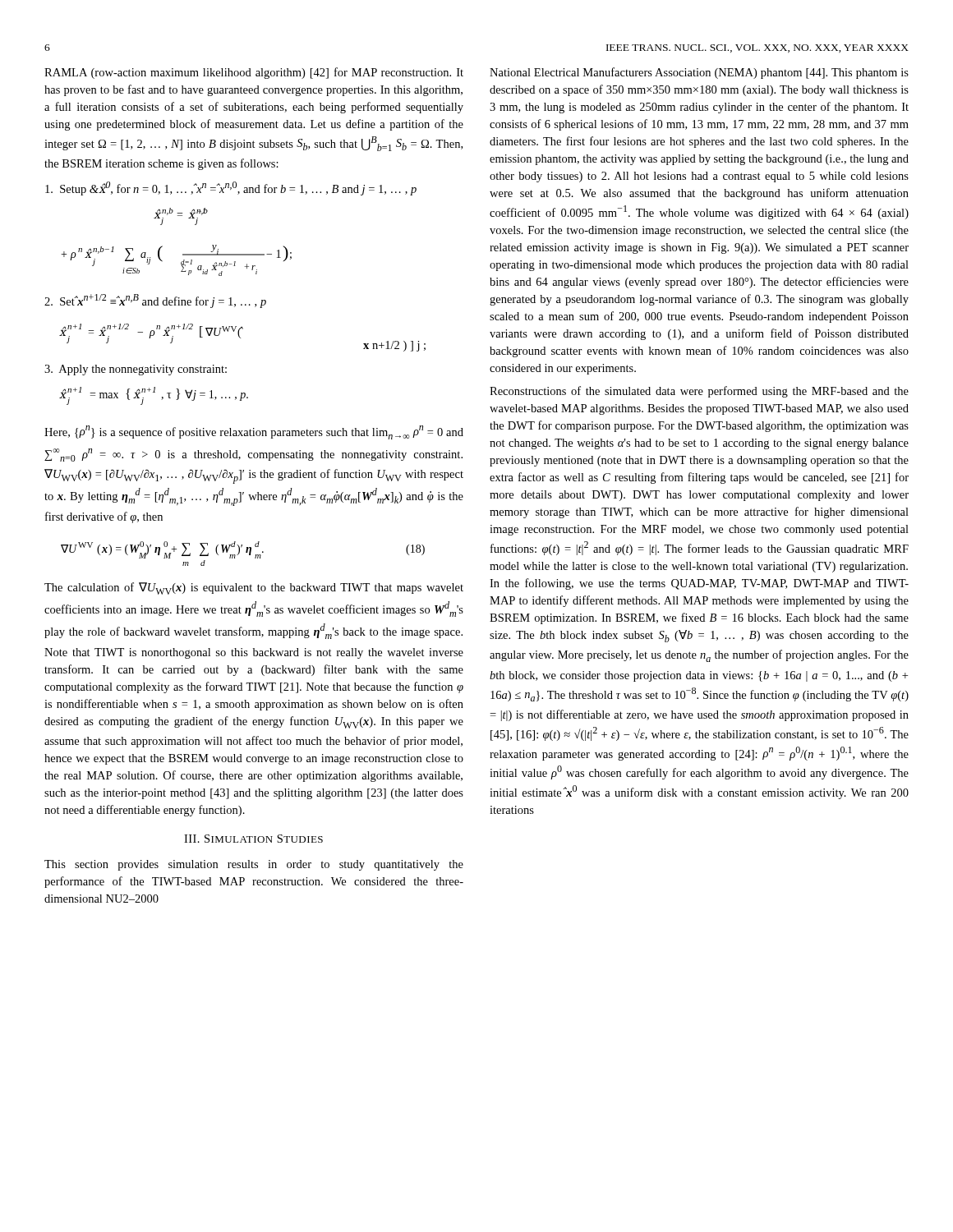Locate the section header that says "III. SIMULATION STUDIES"
953x1232 pixels.
click(x=254, y=839)
